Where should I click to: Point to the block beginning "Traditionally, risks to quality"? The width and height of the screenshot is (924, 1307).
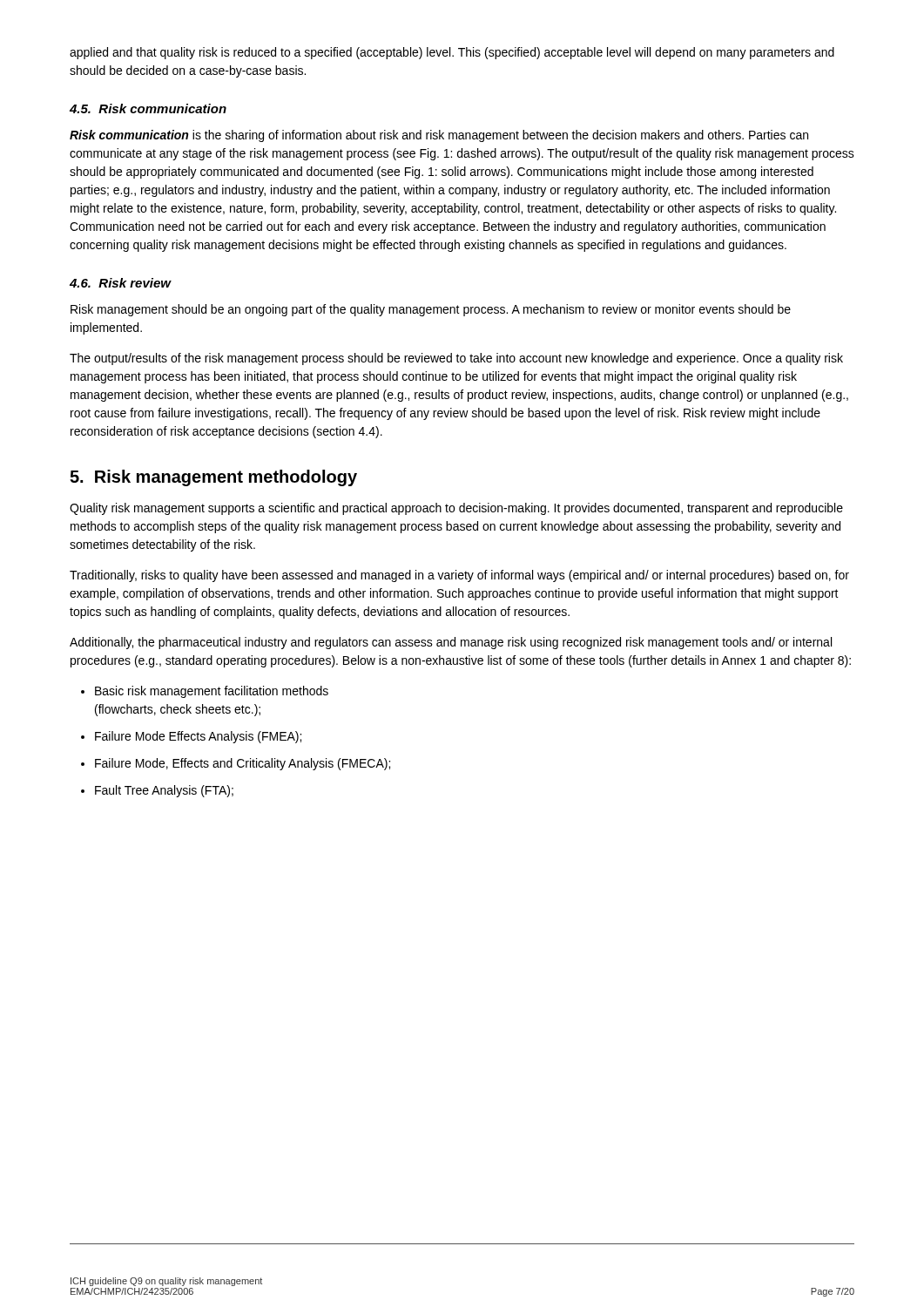[462, 594]
